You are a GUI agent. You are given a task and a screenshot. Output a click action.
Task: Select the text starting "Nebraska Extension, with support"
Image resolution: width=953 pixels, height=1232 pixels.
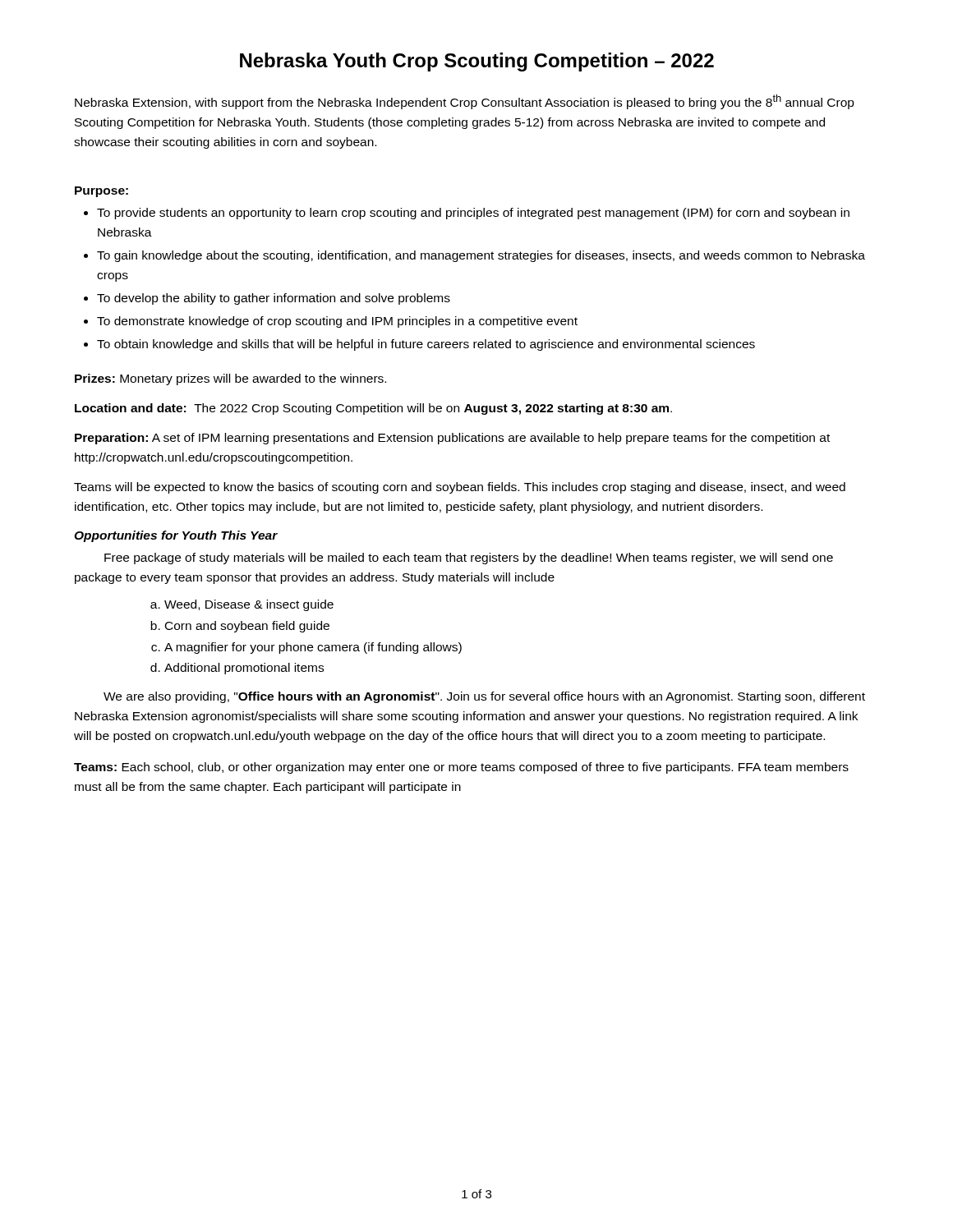464,120
